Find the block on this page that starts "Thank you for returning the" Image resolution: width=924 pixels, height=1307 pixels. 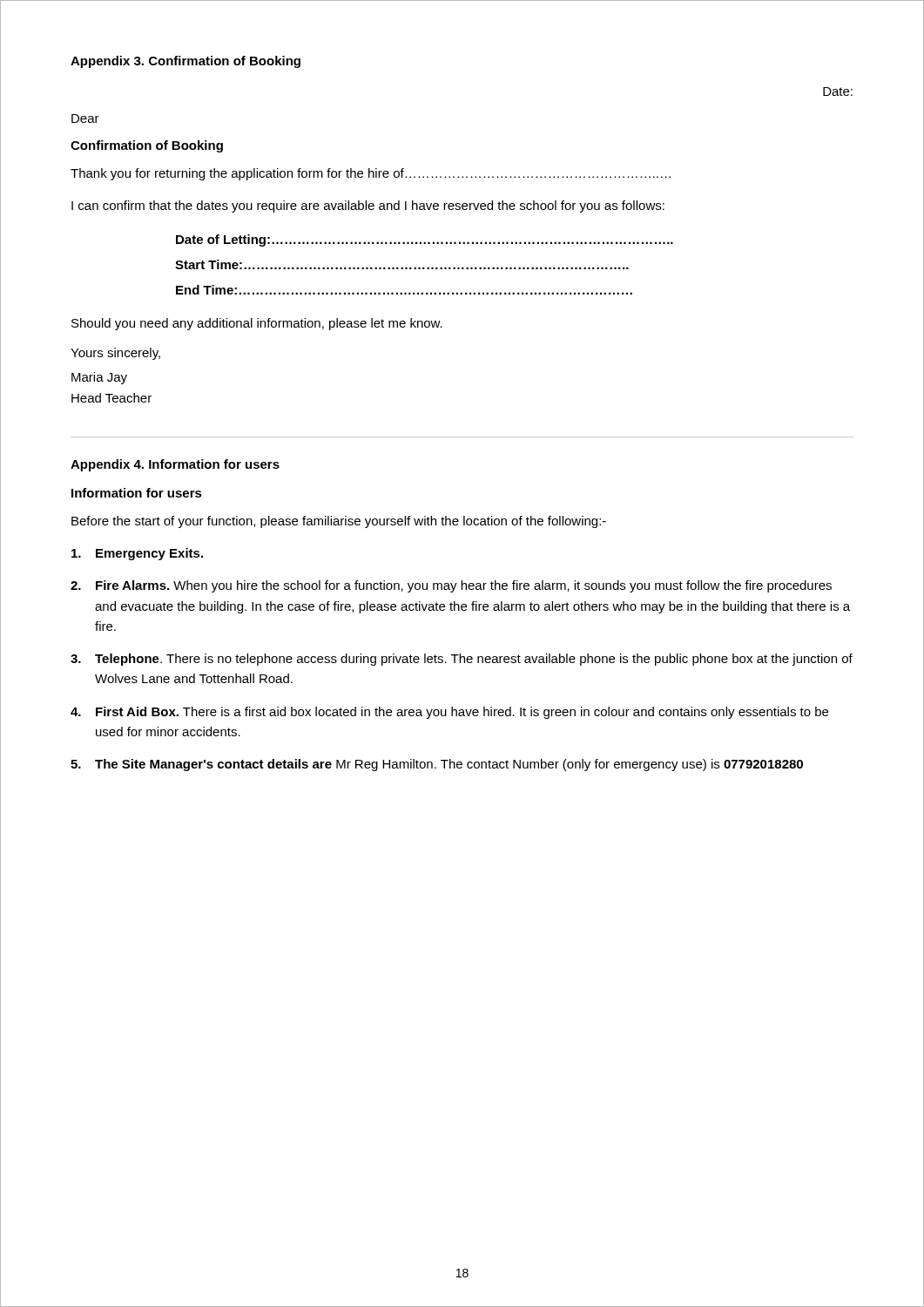[371, 173]
